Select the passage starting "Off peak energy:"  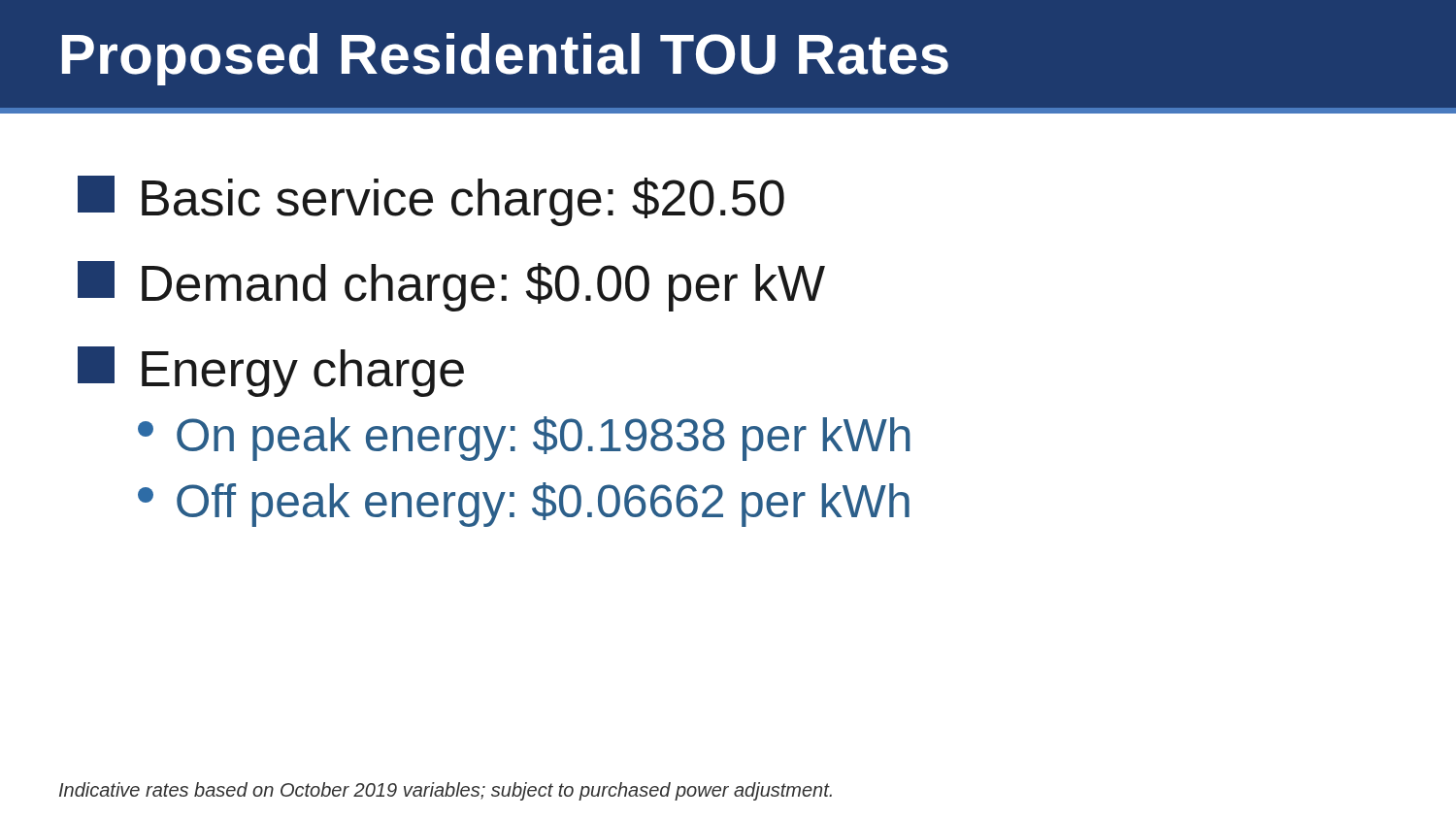coord(525,501)
